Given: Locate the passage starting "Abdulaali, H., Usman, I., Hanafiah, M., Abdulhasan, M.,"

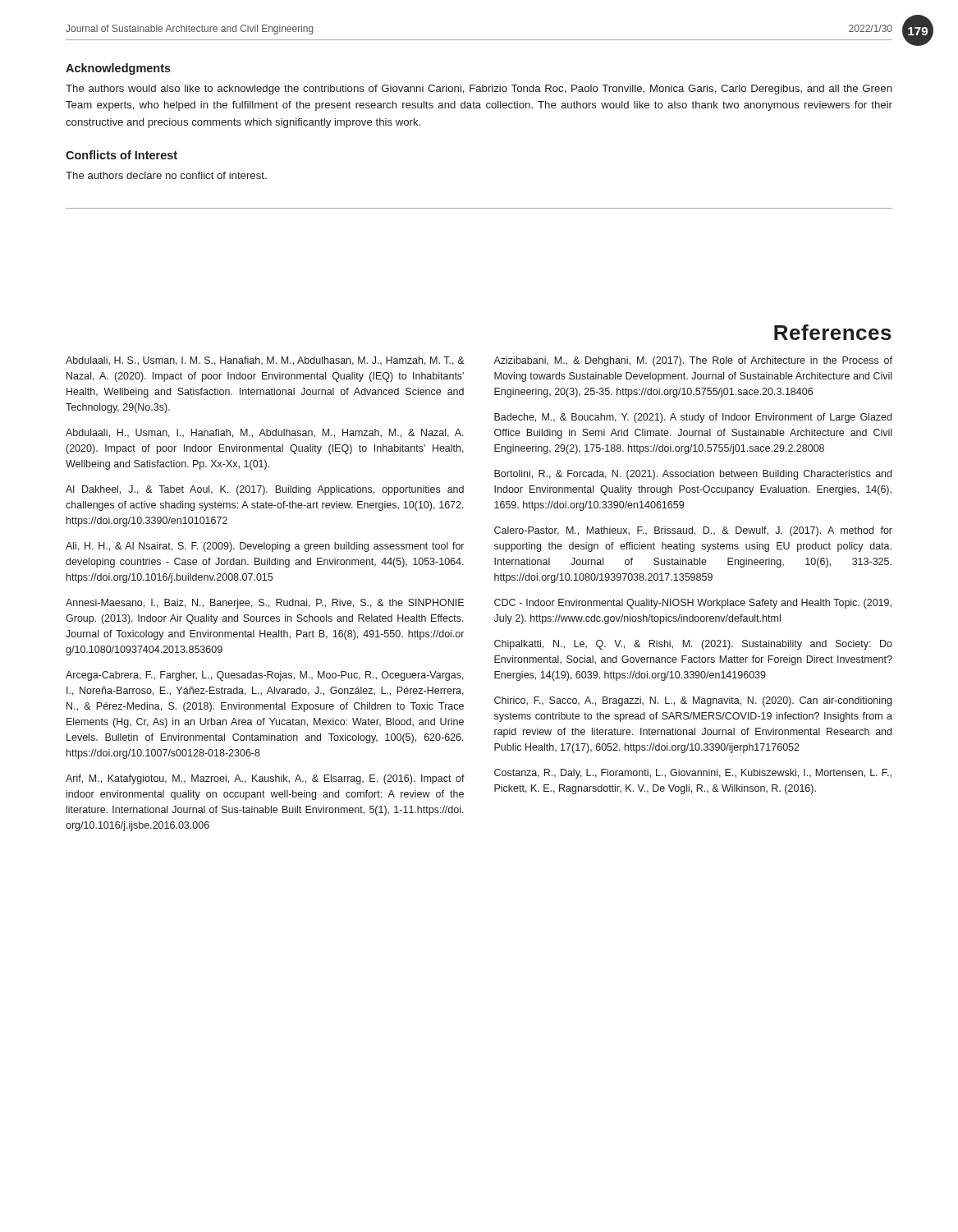Looking at the screenshot, I should click(x=265, y=448).
